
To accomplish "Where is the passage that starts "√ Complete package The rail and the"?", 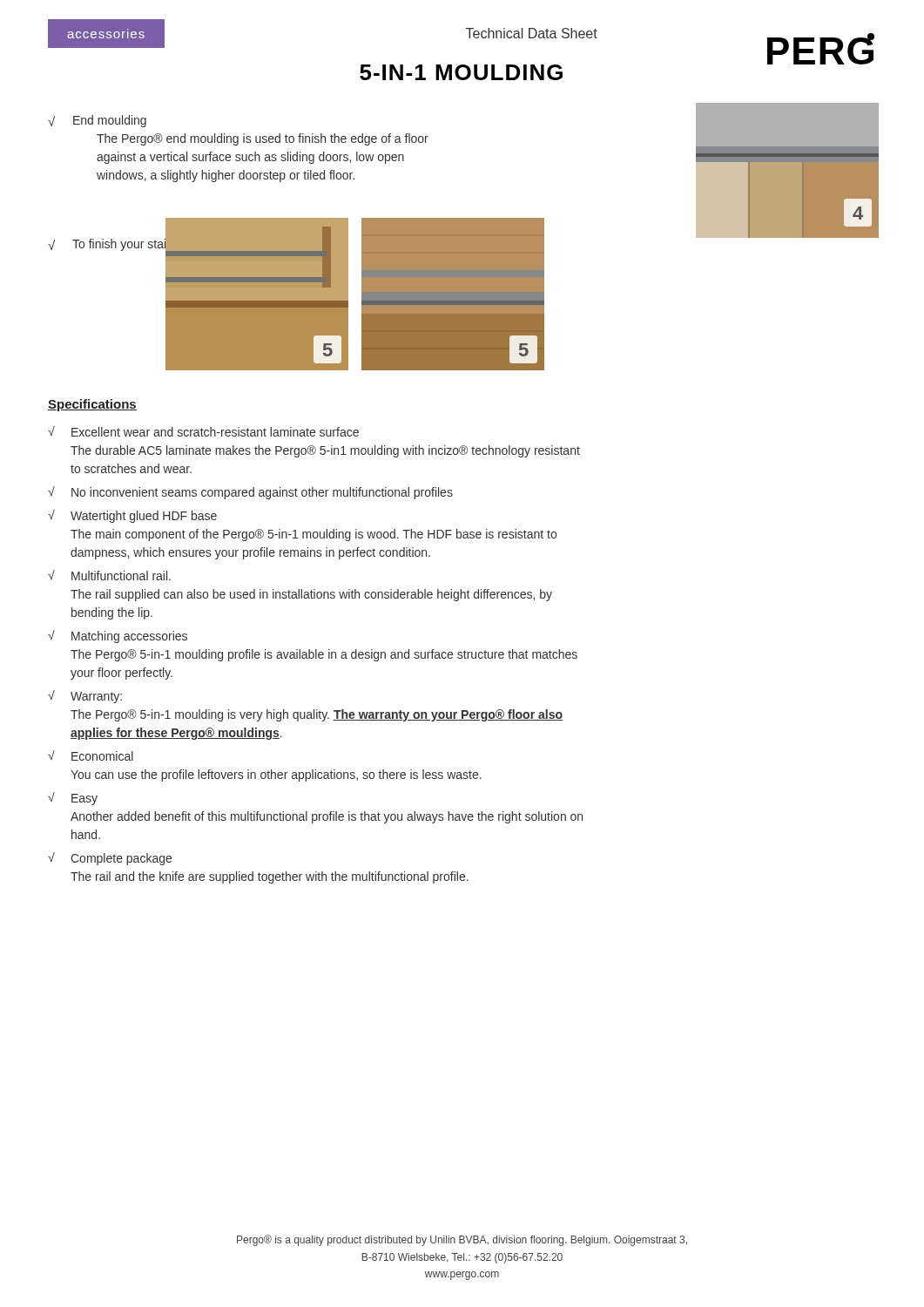I will [462, 868].
